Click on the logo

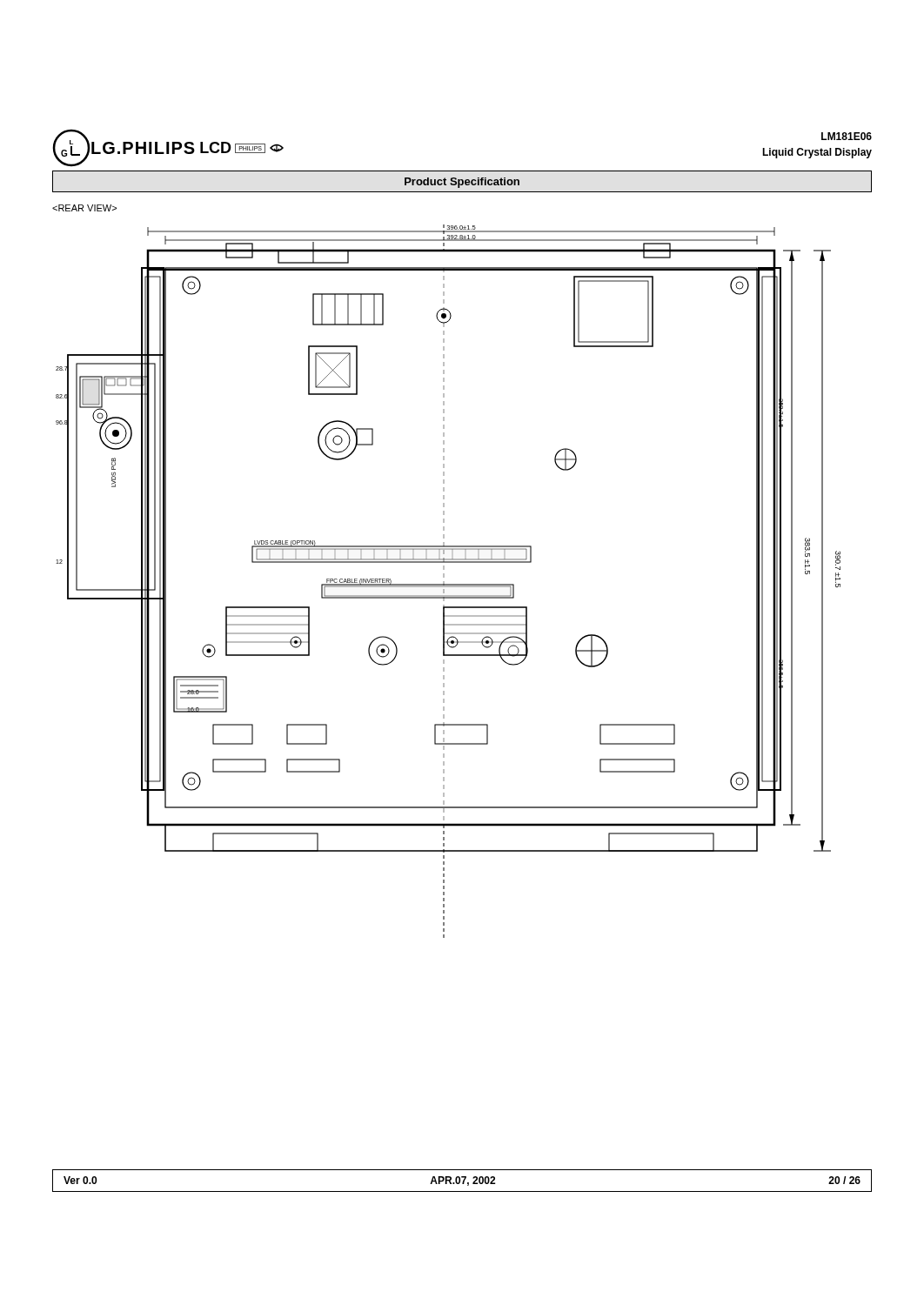pyautogui.click(x=169, y=148)
